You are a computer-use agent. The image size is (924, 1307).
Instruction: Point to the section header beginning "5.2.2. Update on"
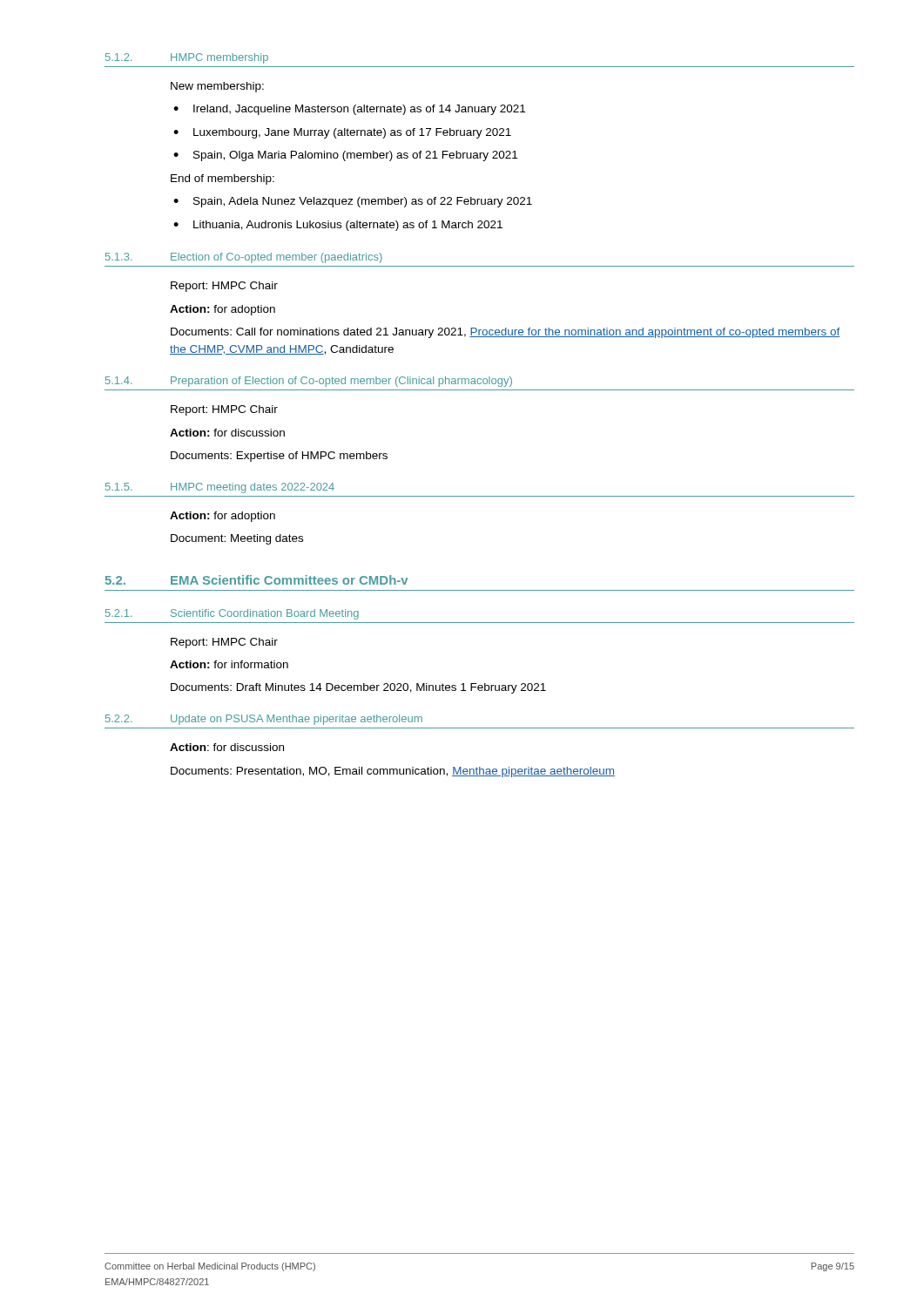pyautogui.click(x=264, y=719)
